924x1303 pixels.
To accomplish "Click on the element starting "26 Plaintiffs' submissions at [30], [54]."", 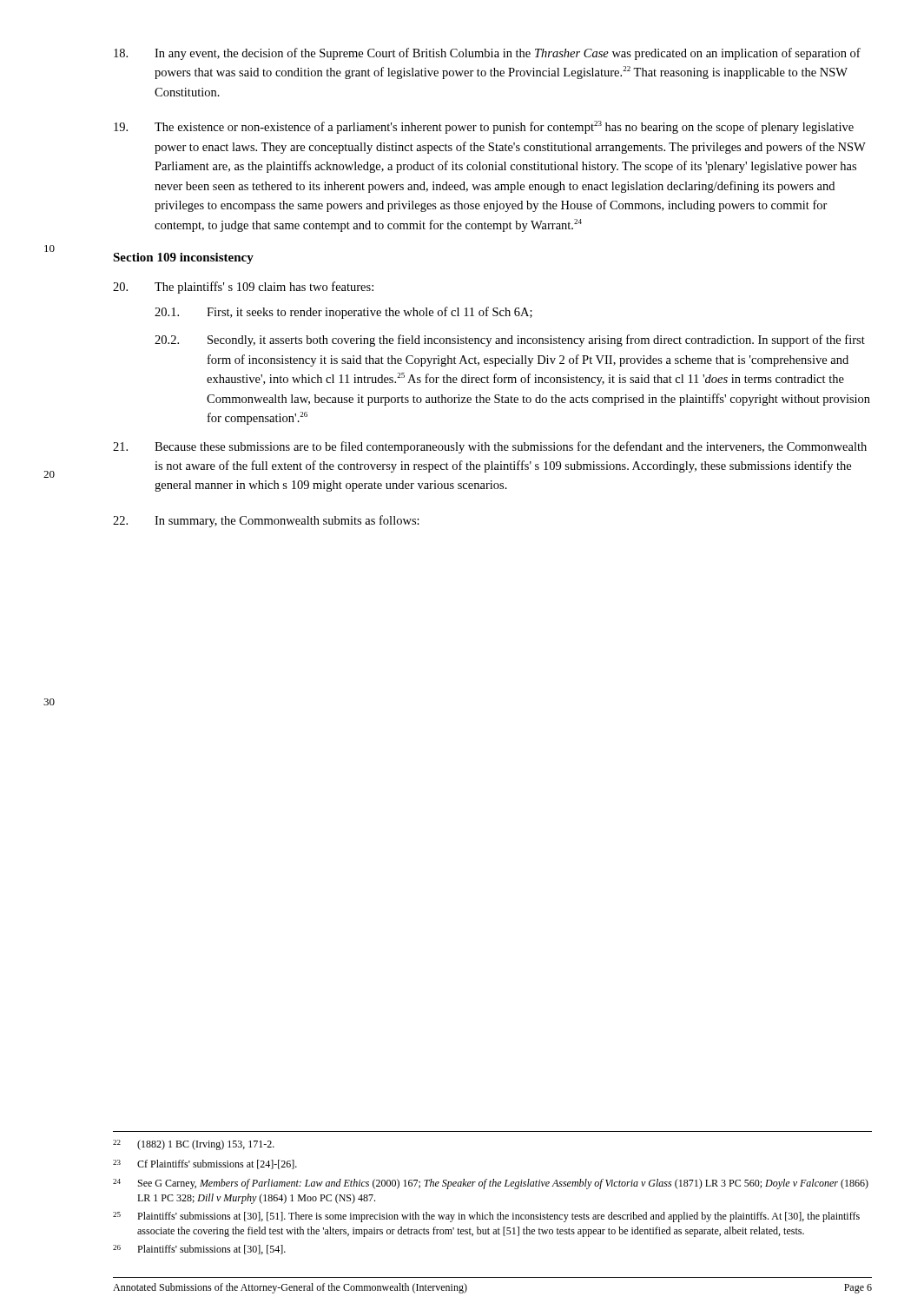I will [x=199, y=1250].
